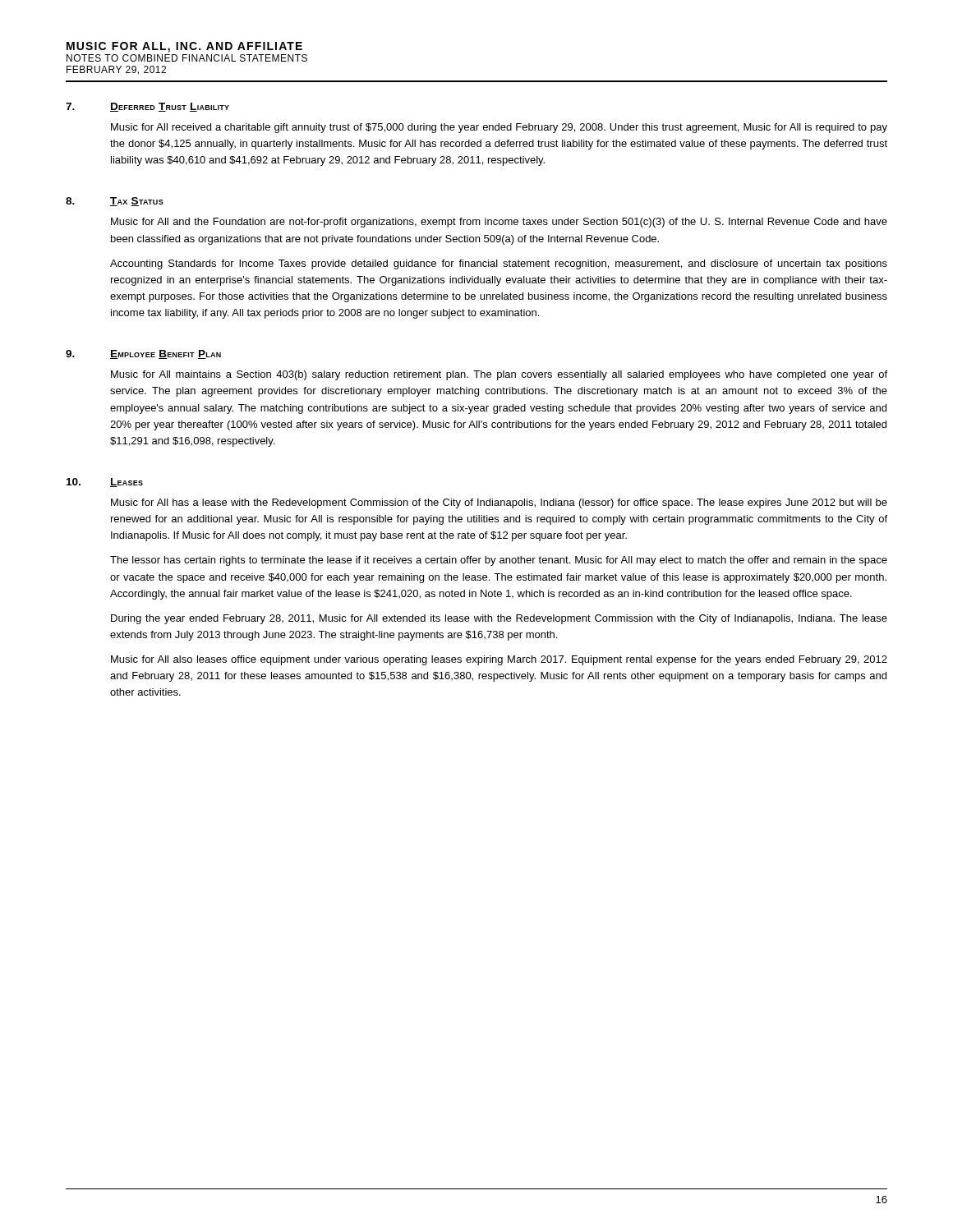Click on the text block starting "Music for All has"
Image resolution: width=953 pixels, height=1232 pixels.
[x=499, y=519]
